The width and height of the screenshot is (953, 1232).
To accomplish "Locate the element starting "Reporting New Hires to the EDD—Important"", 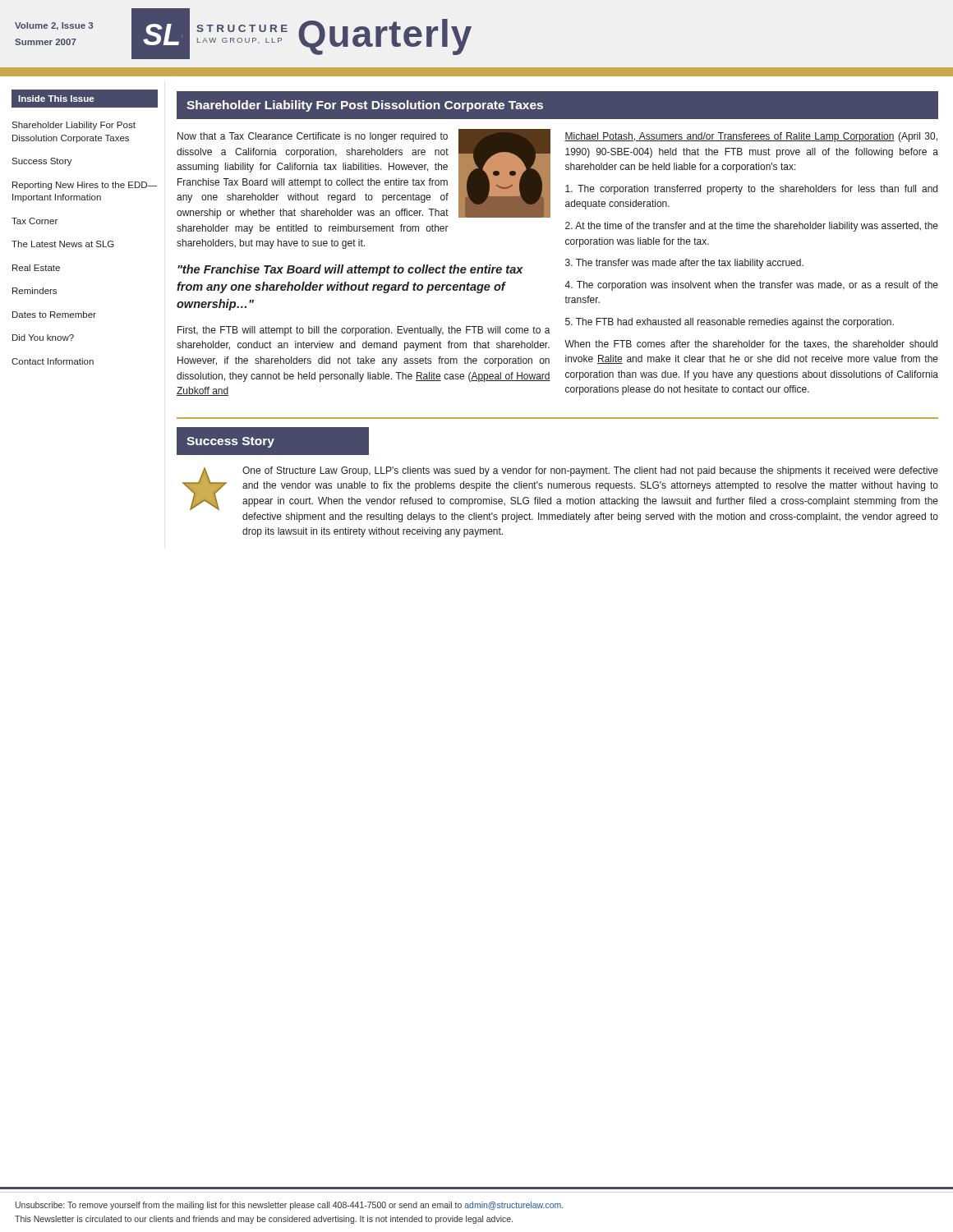I will pyautogui.click(x=84, y=191).
